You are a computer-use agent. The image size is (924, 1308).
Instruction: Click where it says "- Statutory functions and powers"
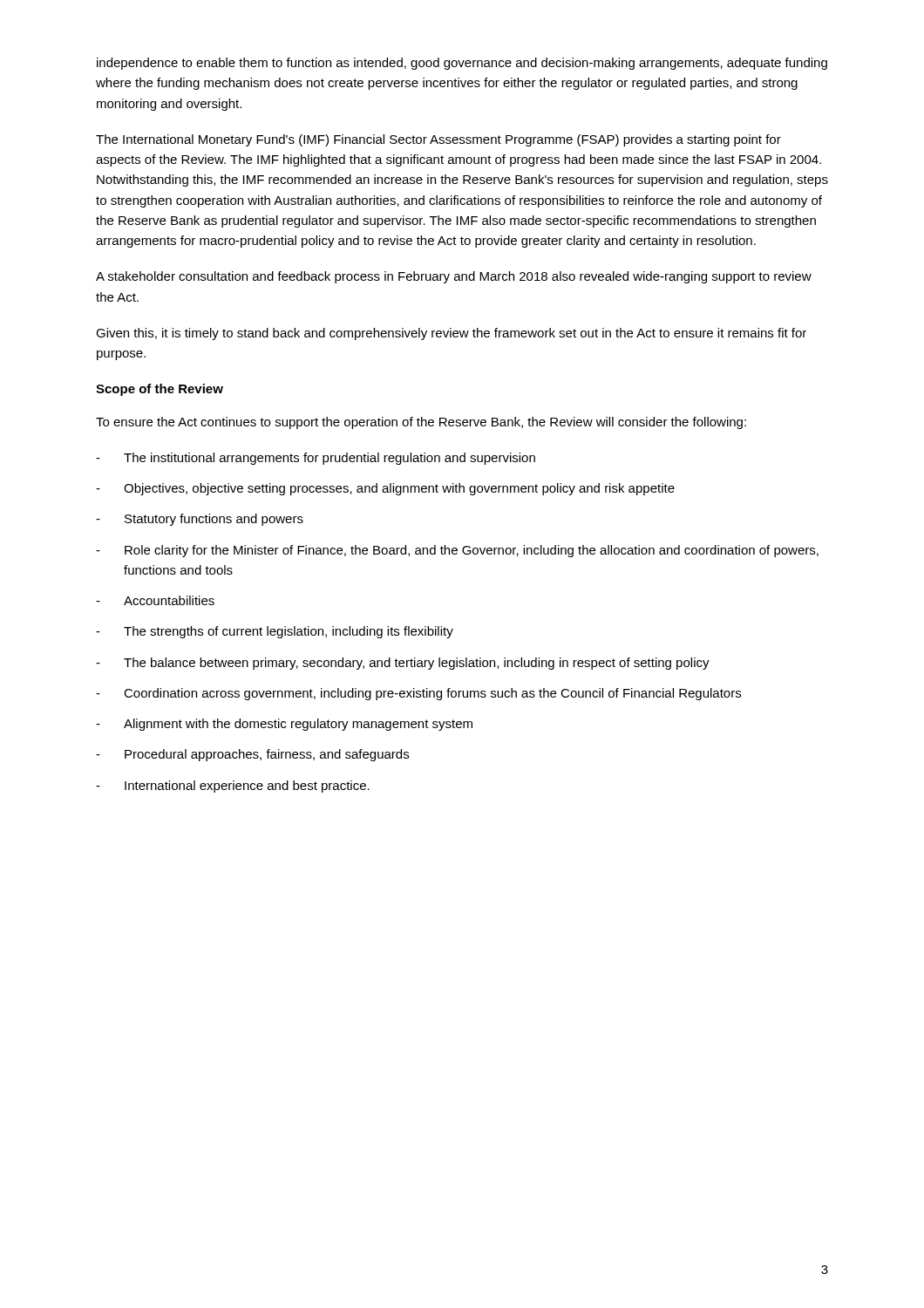point(200,520)
